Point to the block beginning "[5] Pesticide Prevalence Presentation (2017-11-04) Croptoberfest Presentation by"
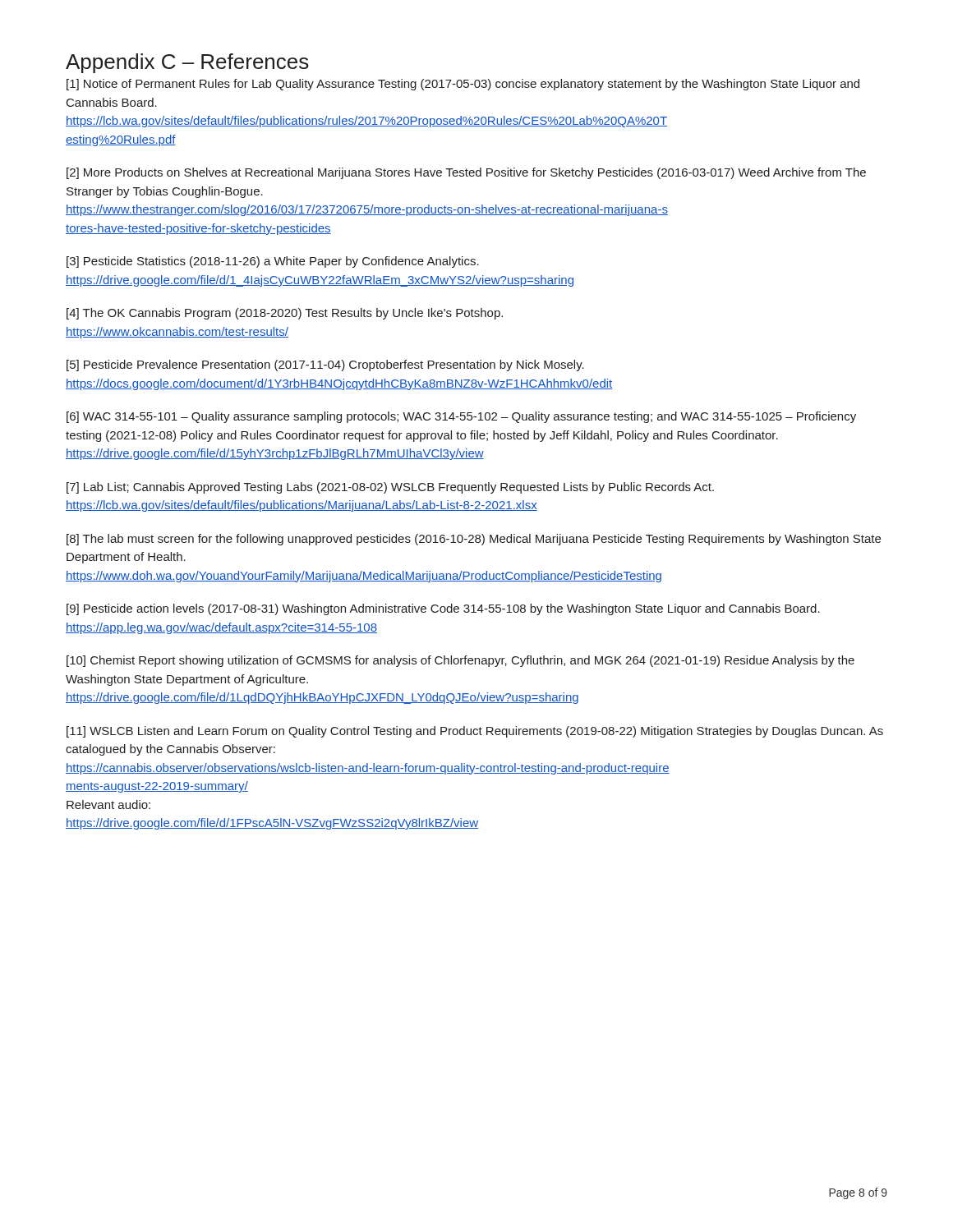 pos(339,373)
